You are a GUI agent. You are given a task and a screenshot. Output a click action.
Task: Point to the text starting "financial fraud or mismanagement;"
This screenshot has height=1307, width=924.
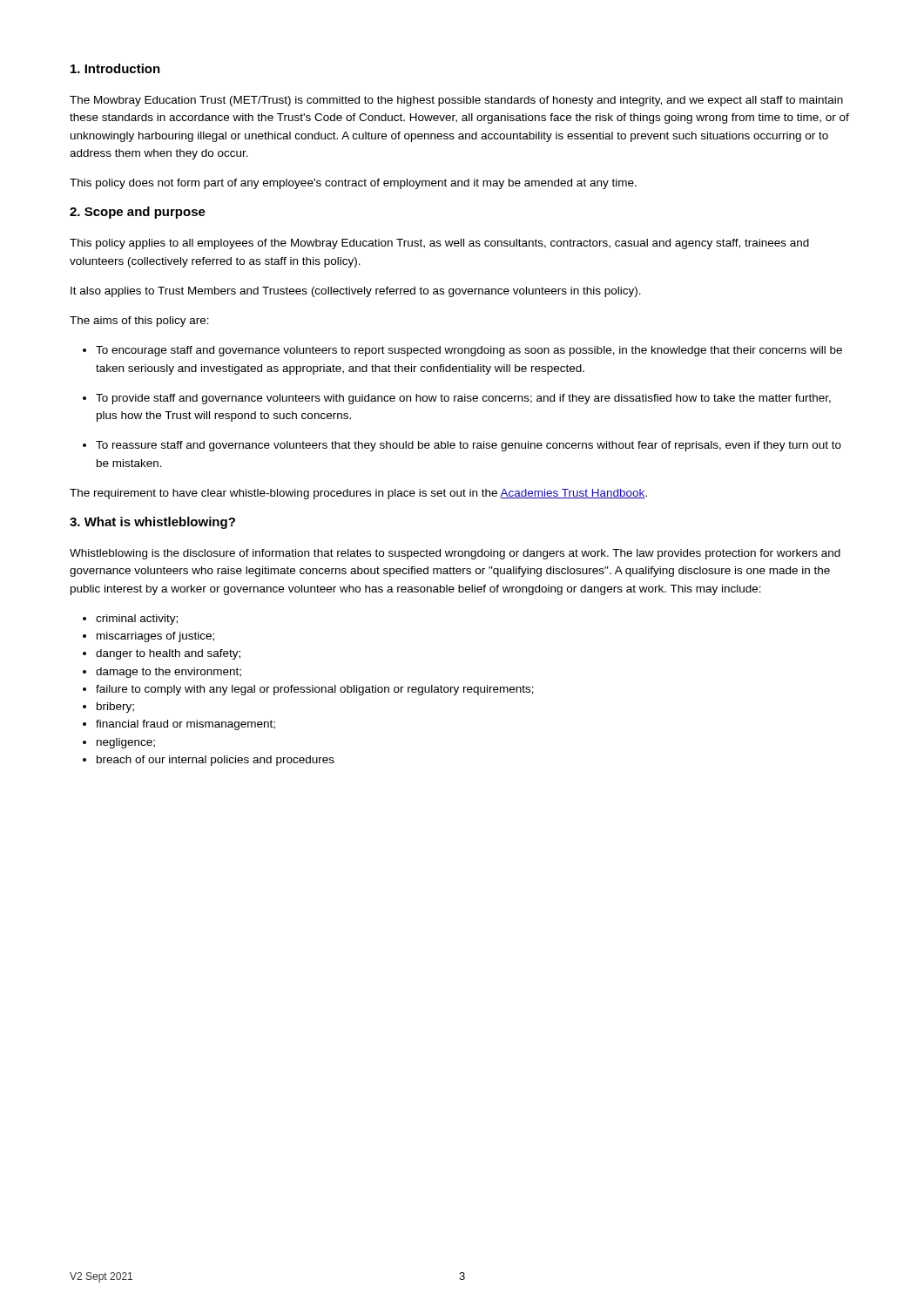pyautogui.click(x=186, y=724)
